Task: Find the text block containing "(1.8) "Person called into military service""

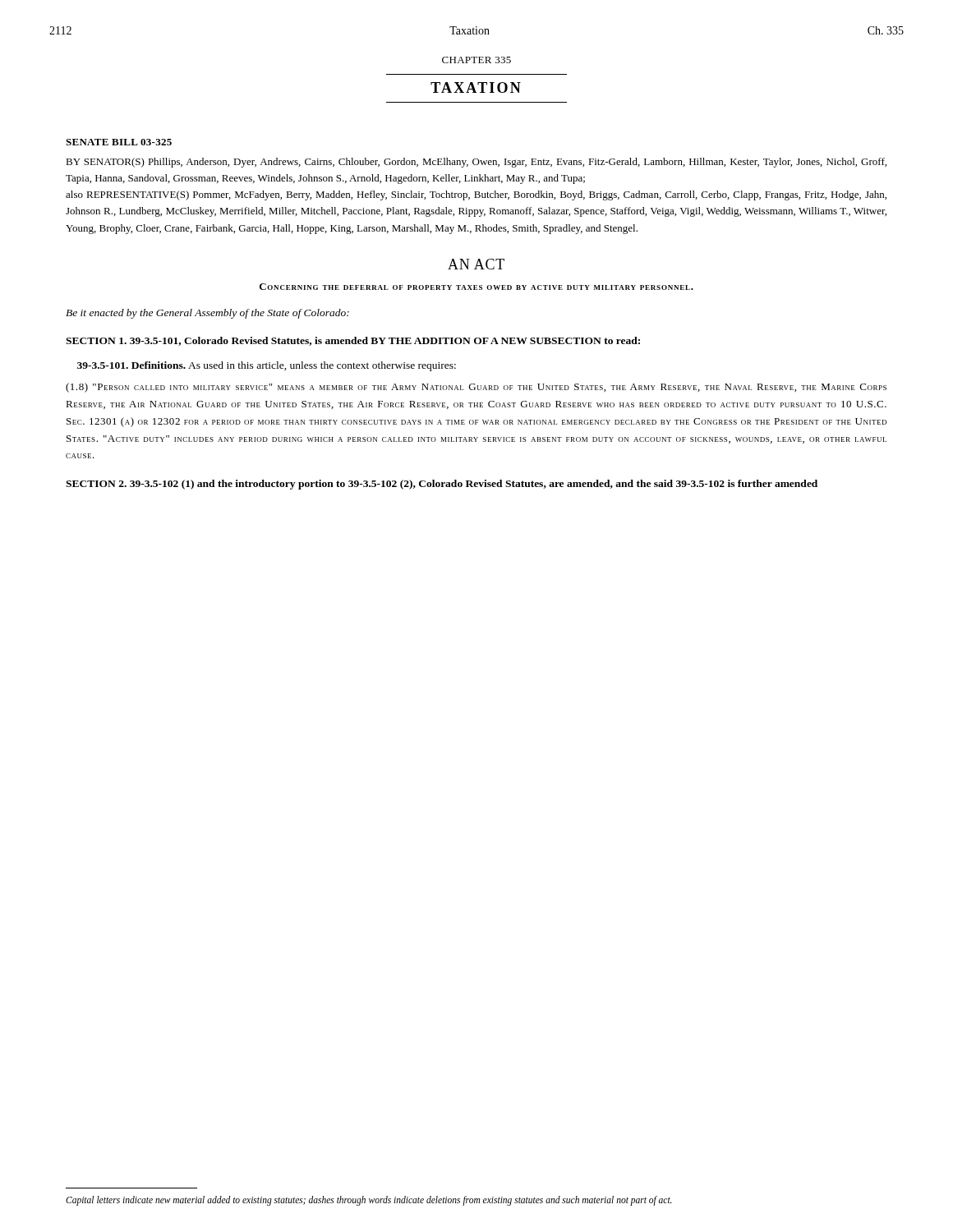Action: tap(476, 421)
